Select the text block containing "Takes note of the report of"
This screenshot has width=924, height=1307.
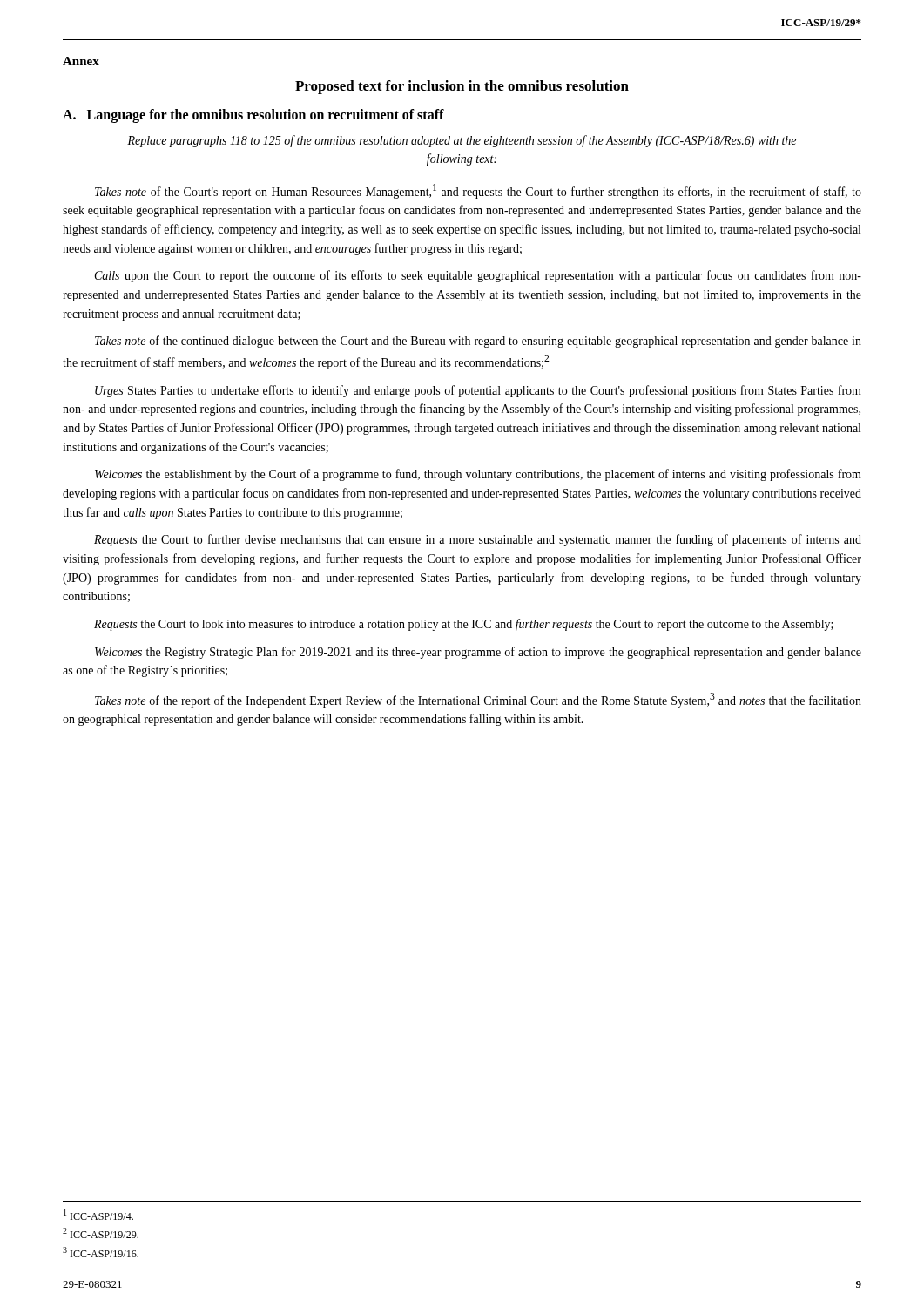(462, 709)
